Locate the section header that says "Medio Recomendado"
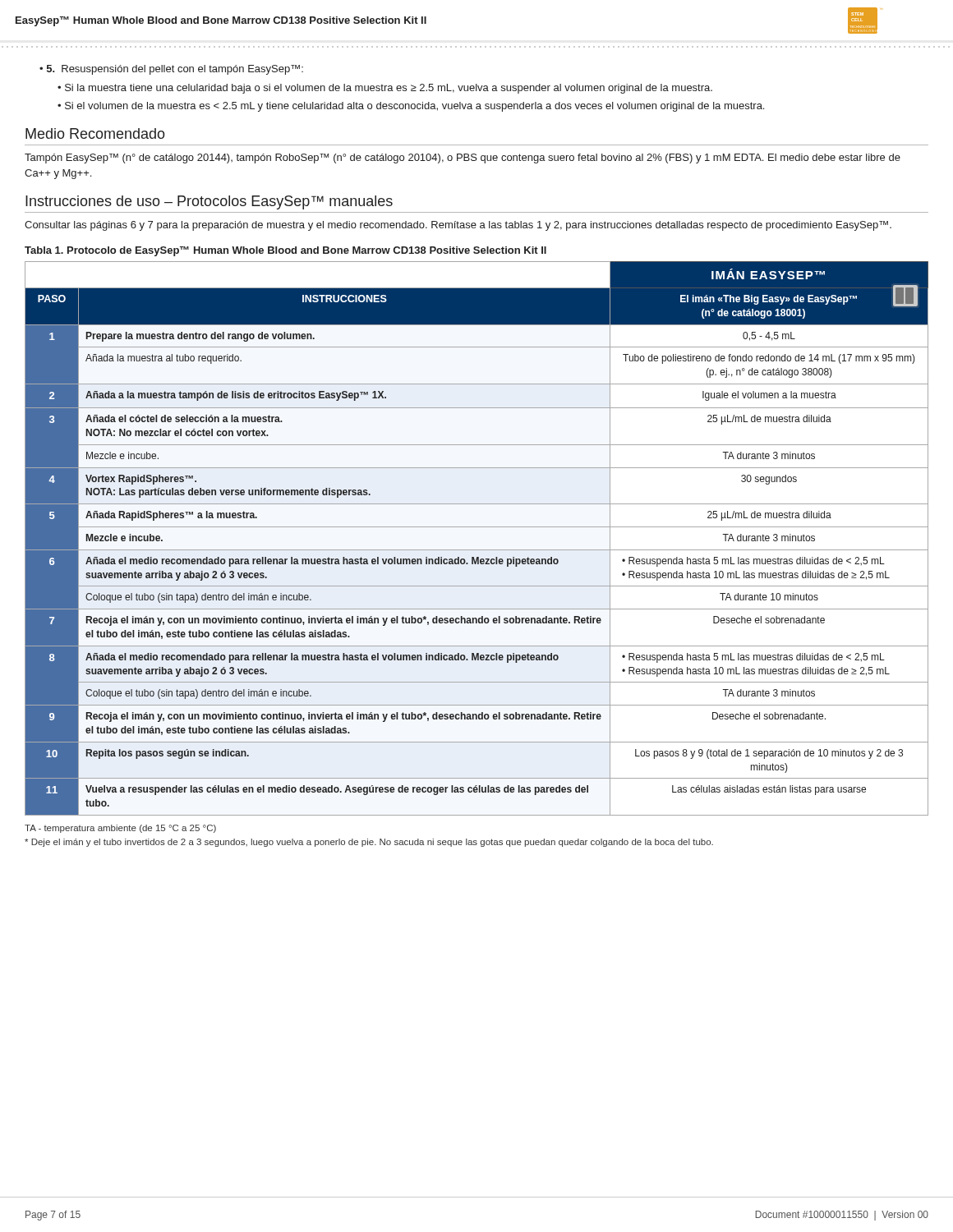Image resolution: width=953 pixels, height=1232 pixels. (95, 133)
